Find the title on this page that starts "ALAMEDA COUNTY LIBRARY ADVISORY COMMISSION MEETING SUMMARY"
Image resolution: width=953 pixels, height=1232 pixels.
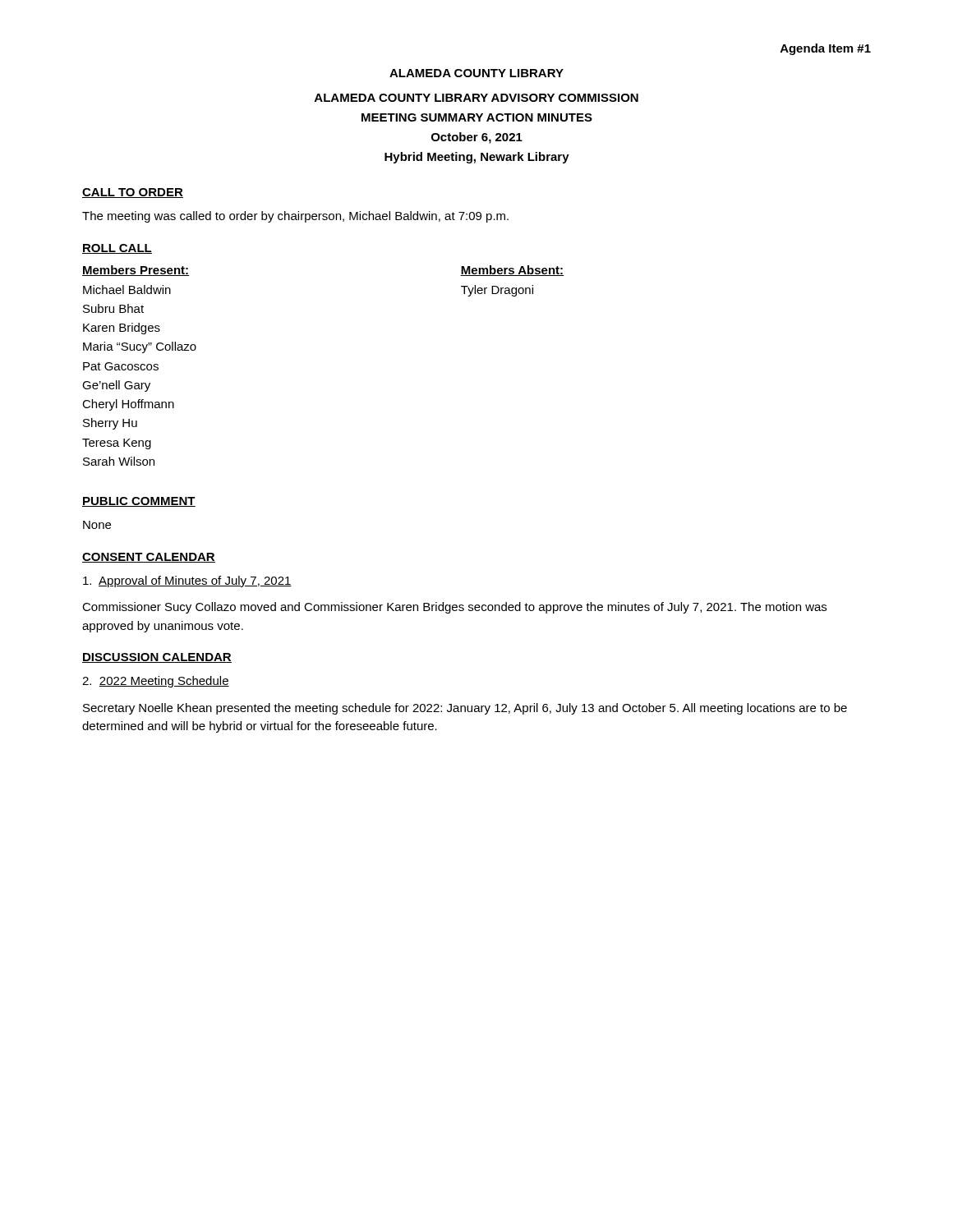476,127
